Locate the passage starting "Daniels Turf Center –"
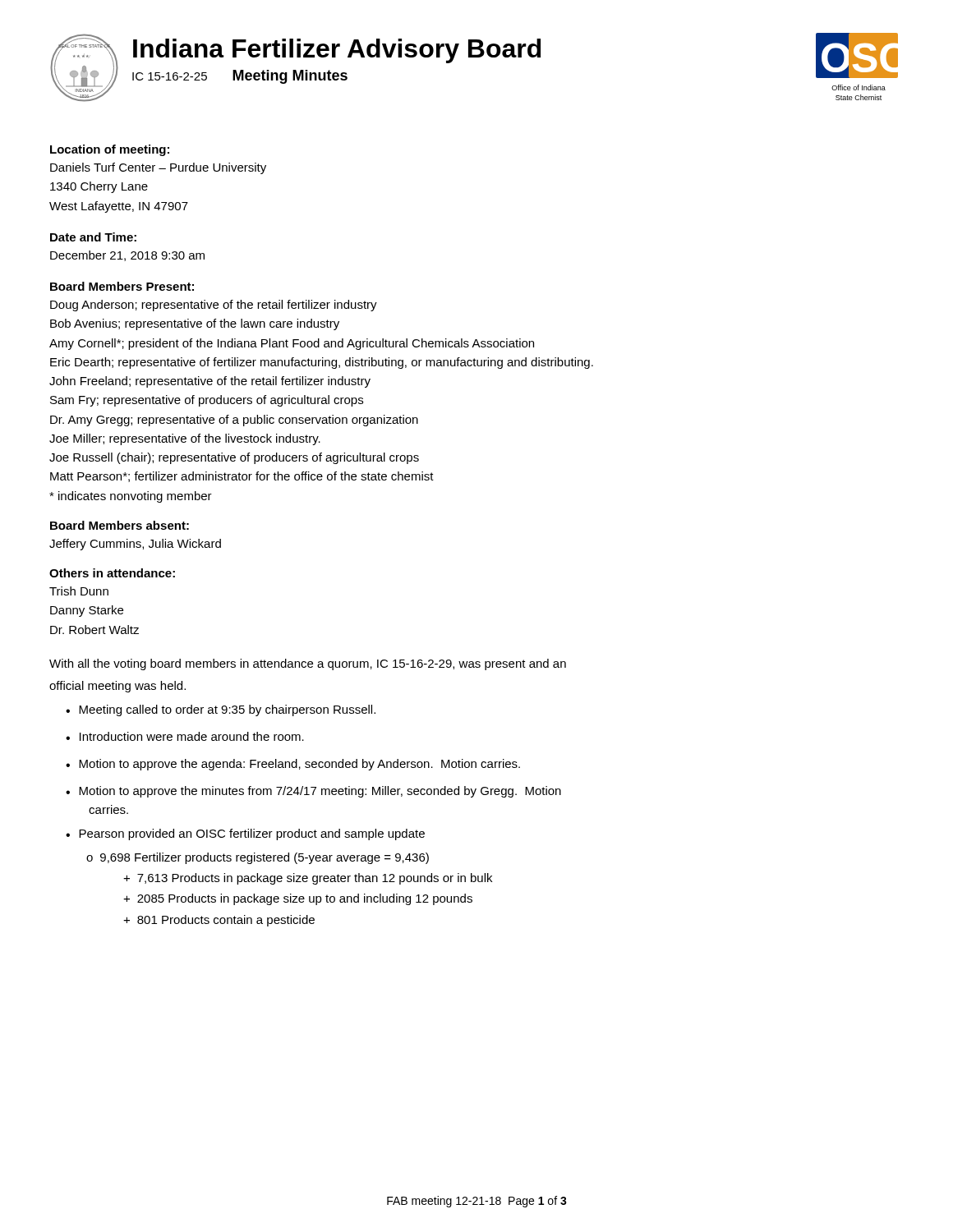Image resolution: width=953 pixels, height=1232 pixels. click(x=158, y=168)
